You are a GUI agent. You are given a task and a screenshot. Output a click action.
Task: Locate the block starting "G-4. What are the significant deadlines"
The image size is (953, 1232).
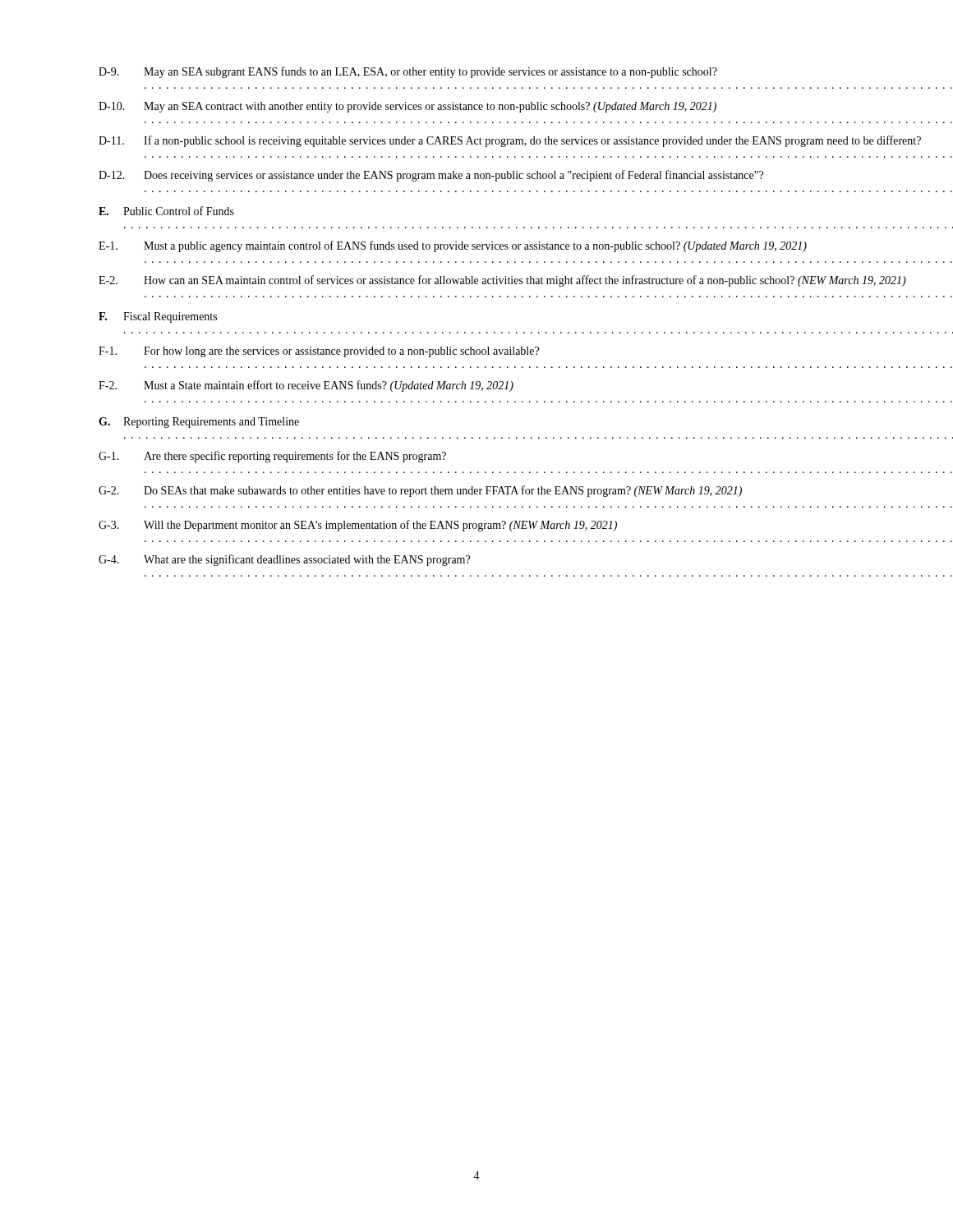coord(476,568)
